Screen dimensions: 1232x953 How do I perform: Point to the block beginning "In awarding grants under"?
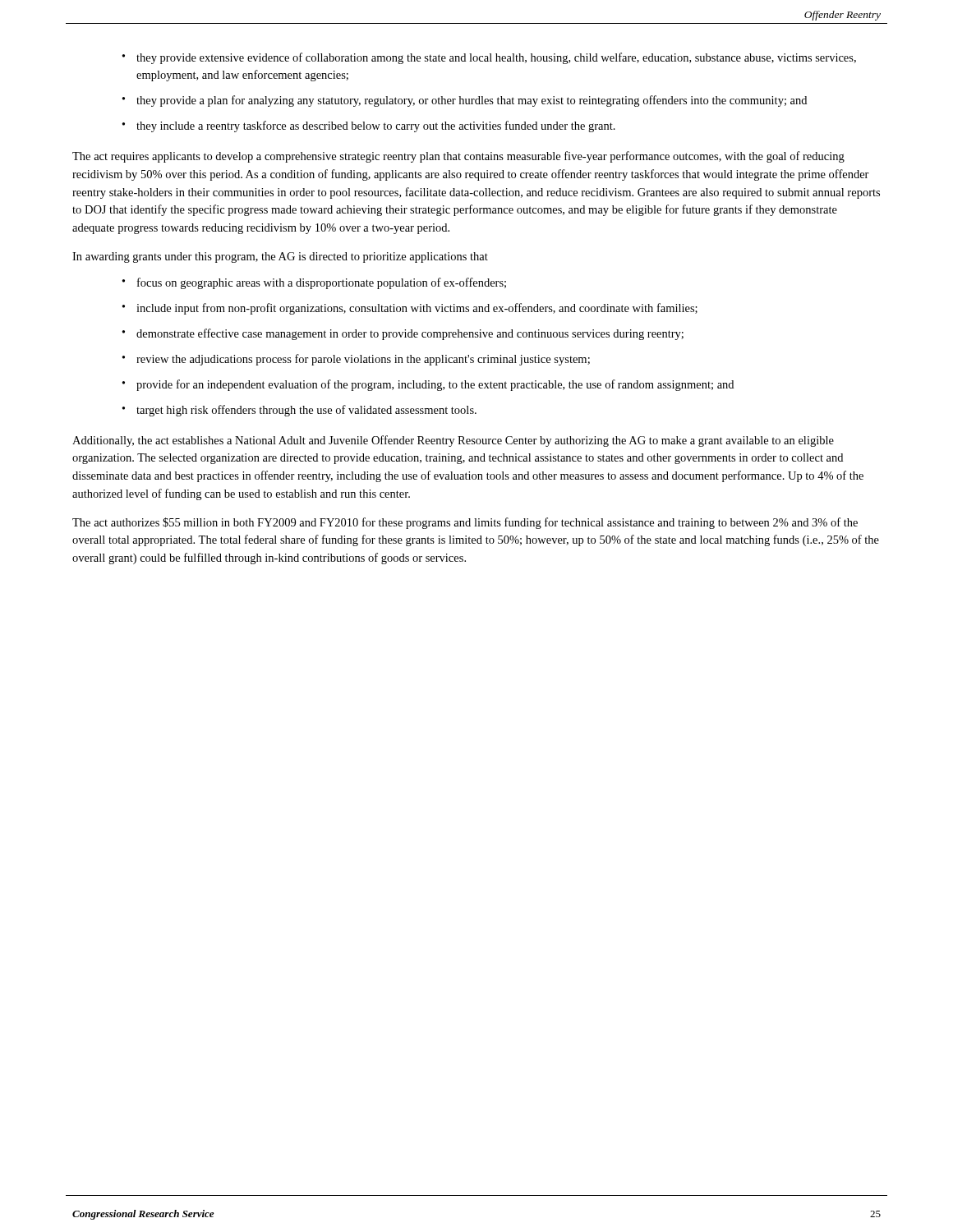tap(280, 256)
